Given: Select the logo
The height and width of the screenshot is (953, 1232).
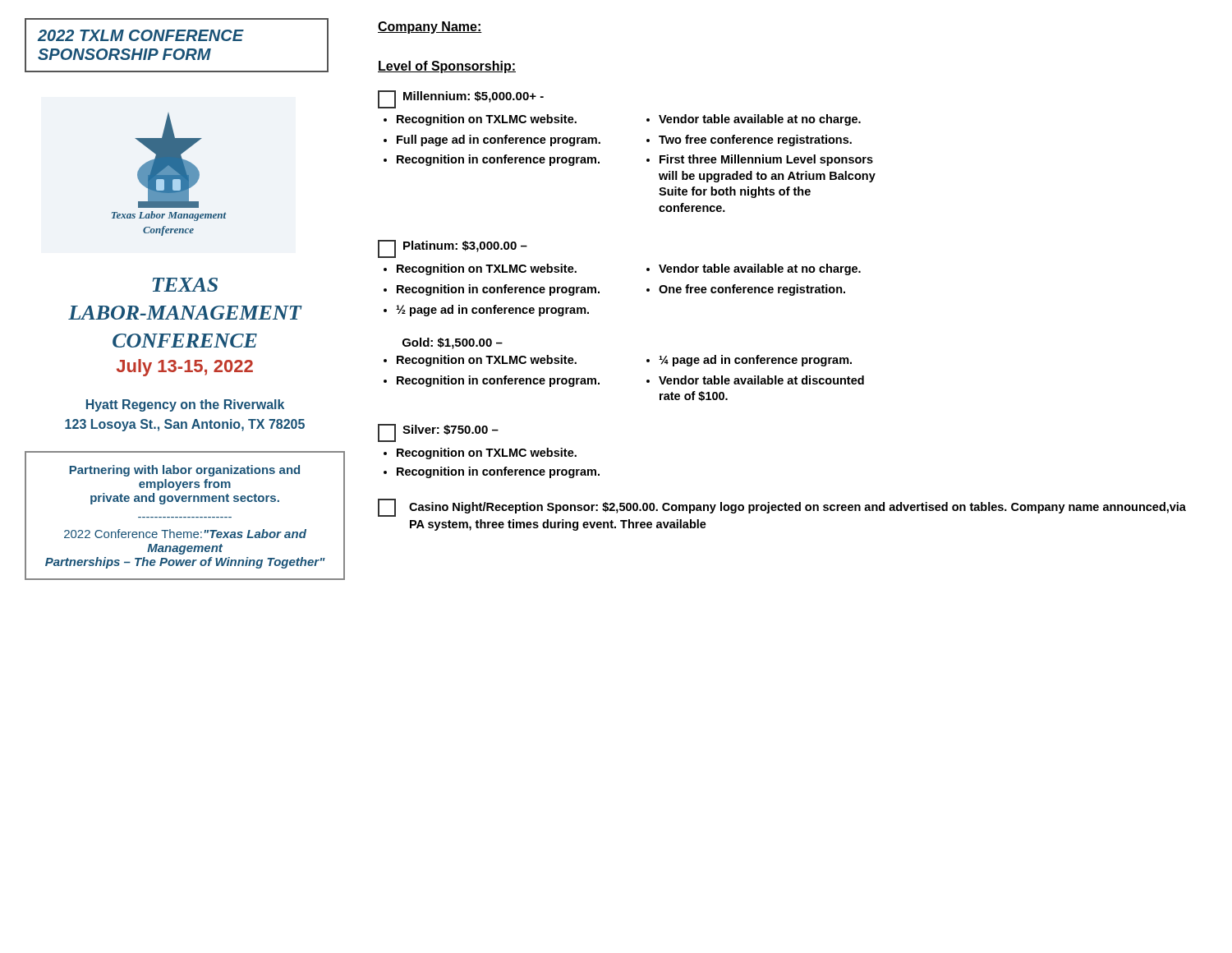Looking at the screenshot, I should (x=168, y=175).
